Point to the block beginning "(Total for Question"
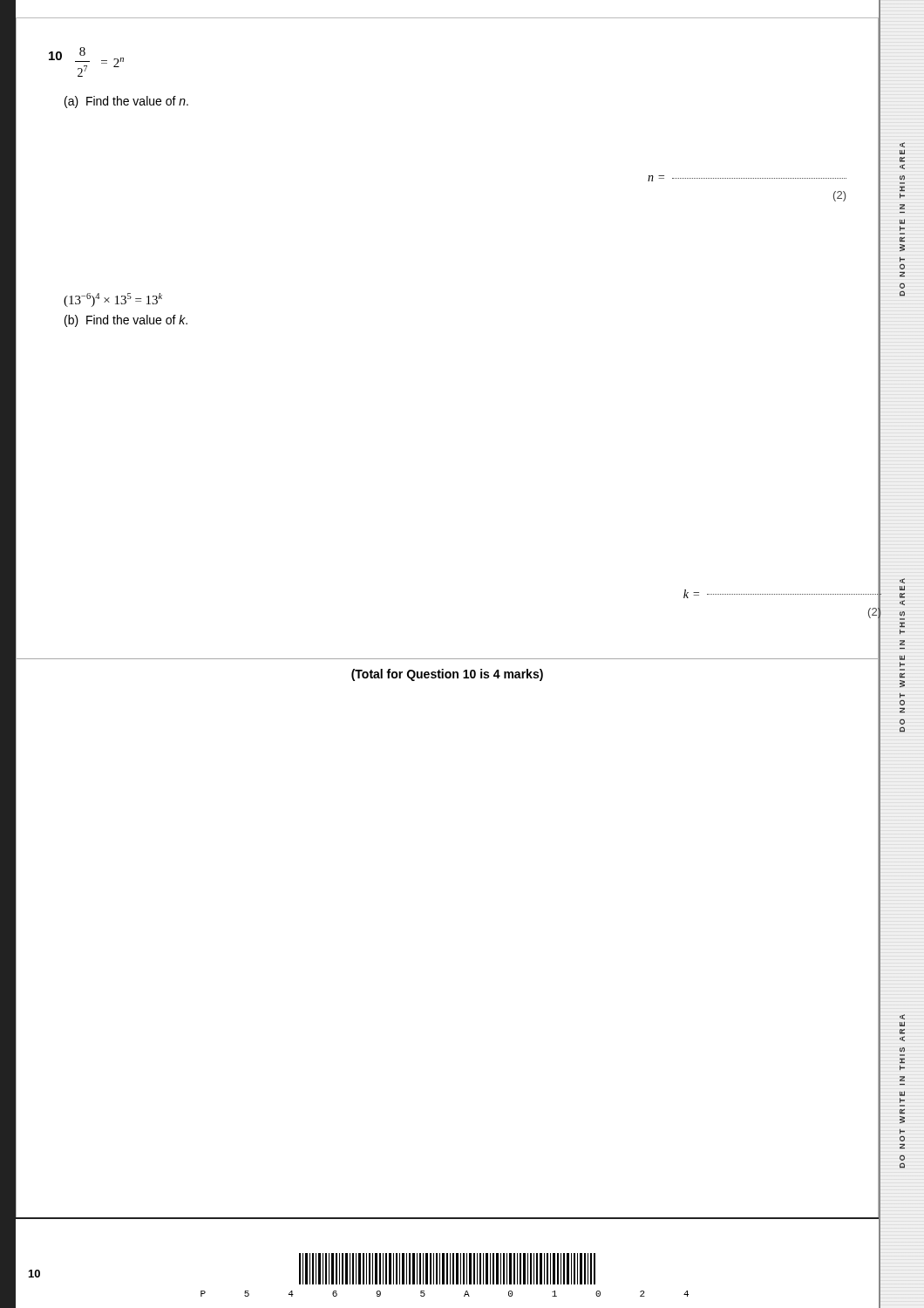 (x=447, y=674)
